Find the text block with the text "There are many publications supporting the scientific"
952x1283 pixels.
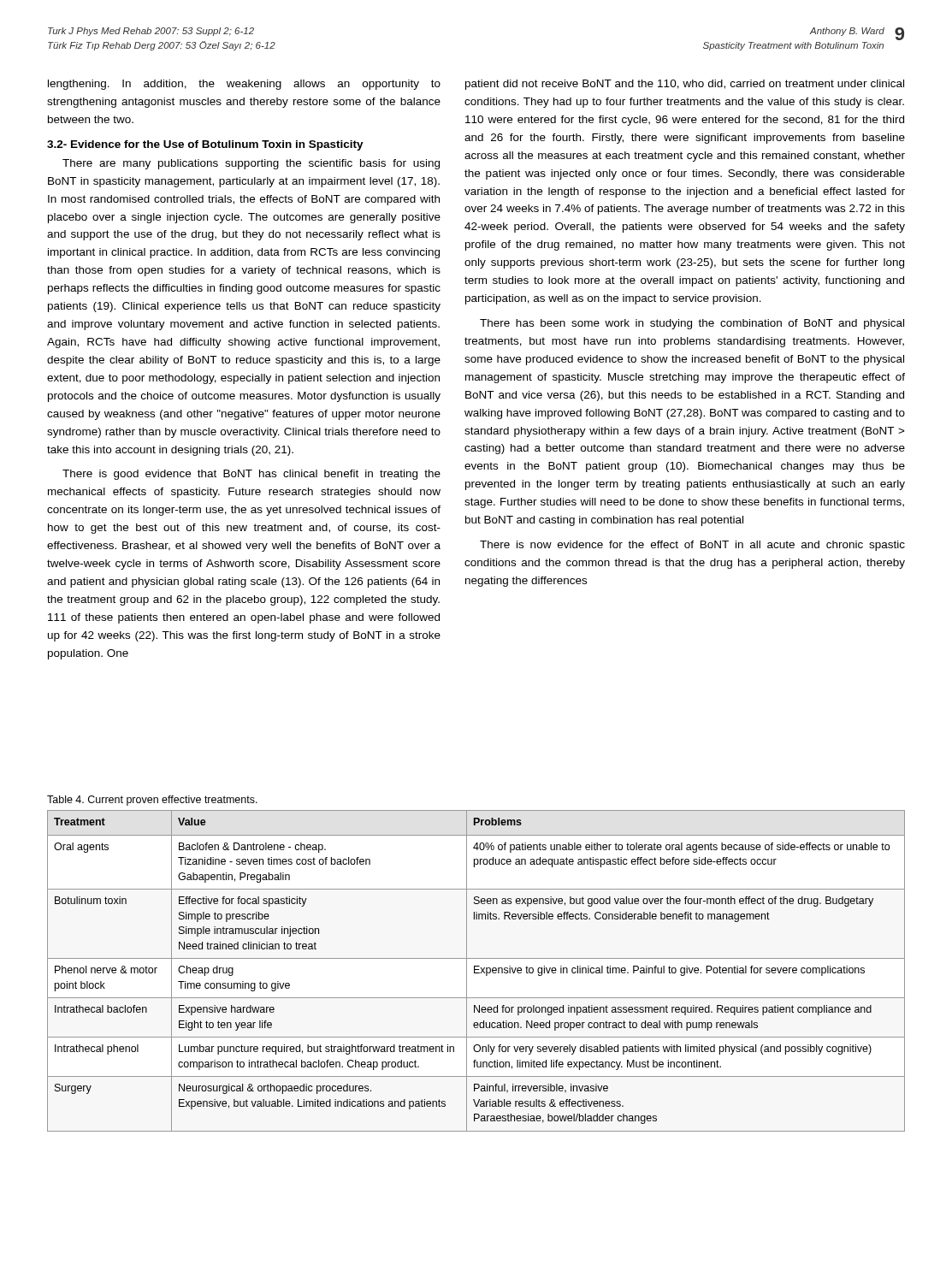point(244,306)
